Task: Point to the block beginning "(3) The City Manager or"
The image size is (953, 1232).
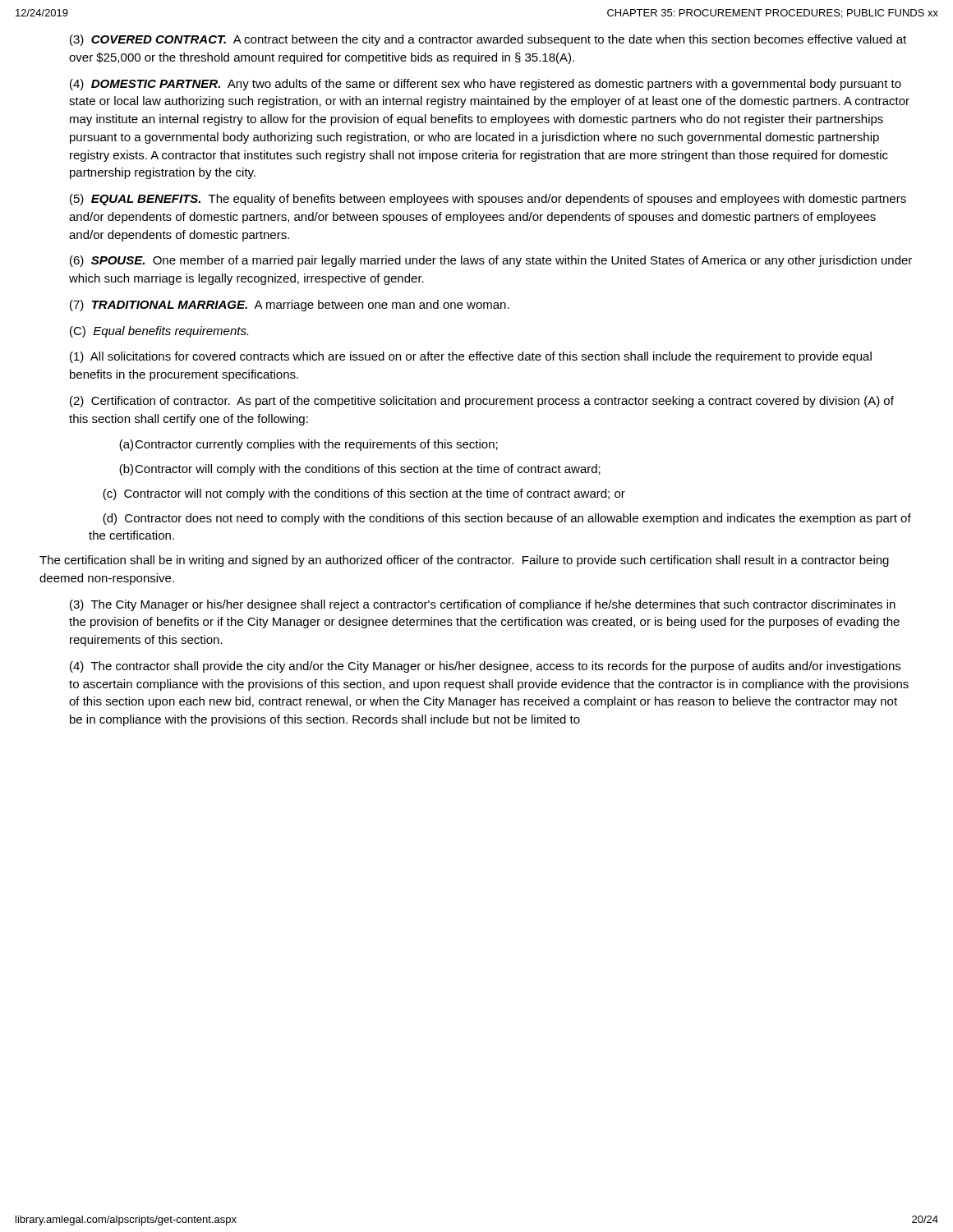Action: 484,622
